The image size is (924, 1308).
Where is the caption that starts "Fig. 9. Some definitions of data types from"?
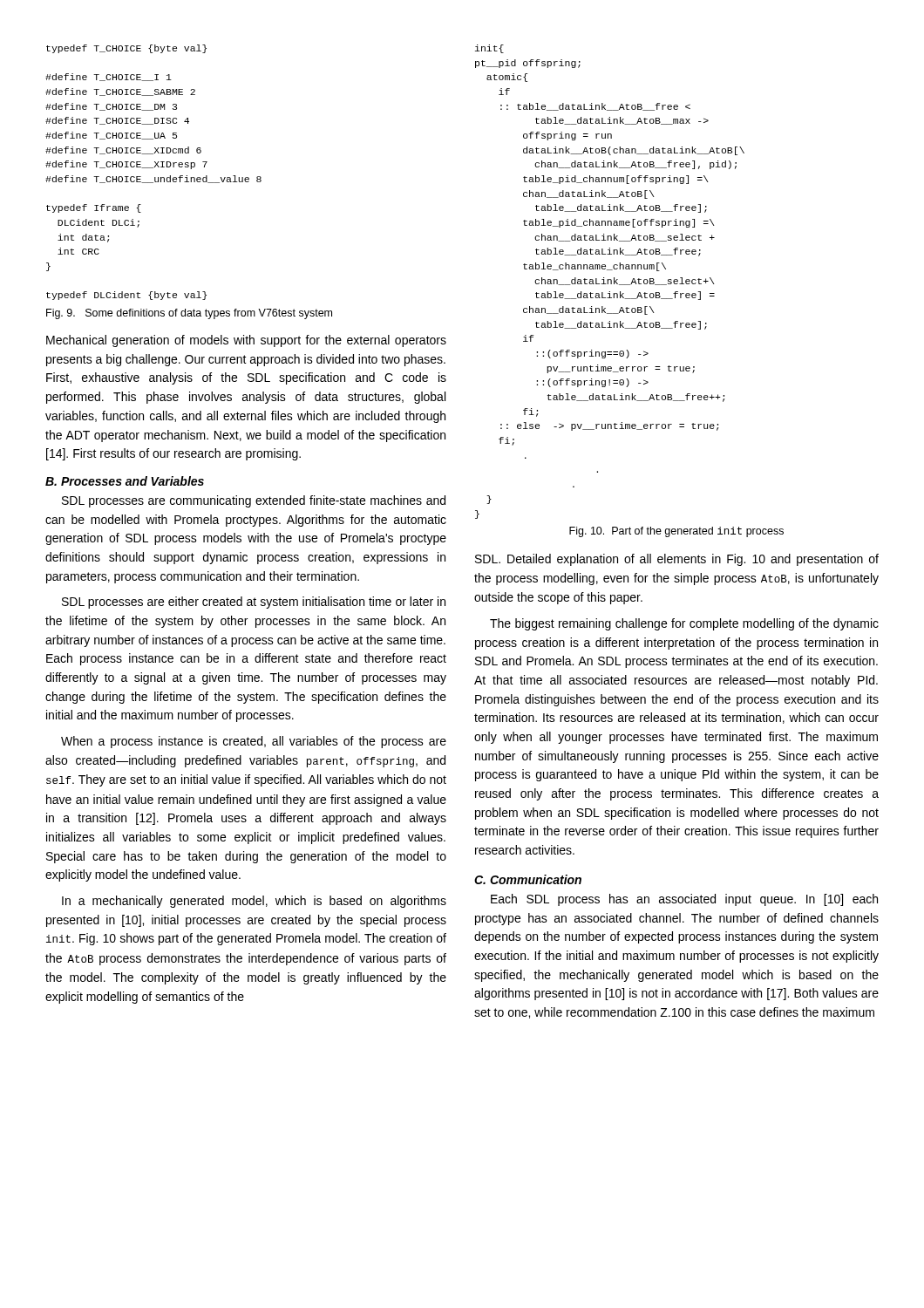(x=189, y=313)
